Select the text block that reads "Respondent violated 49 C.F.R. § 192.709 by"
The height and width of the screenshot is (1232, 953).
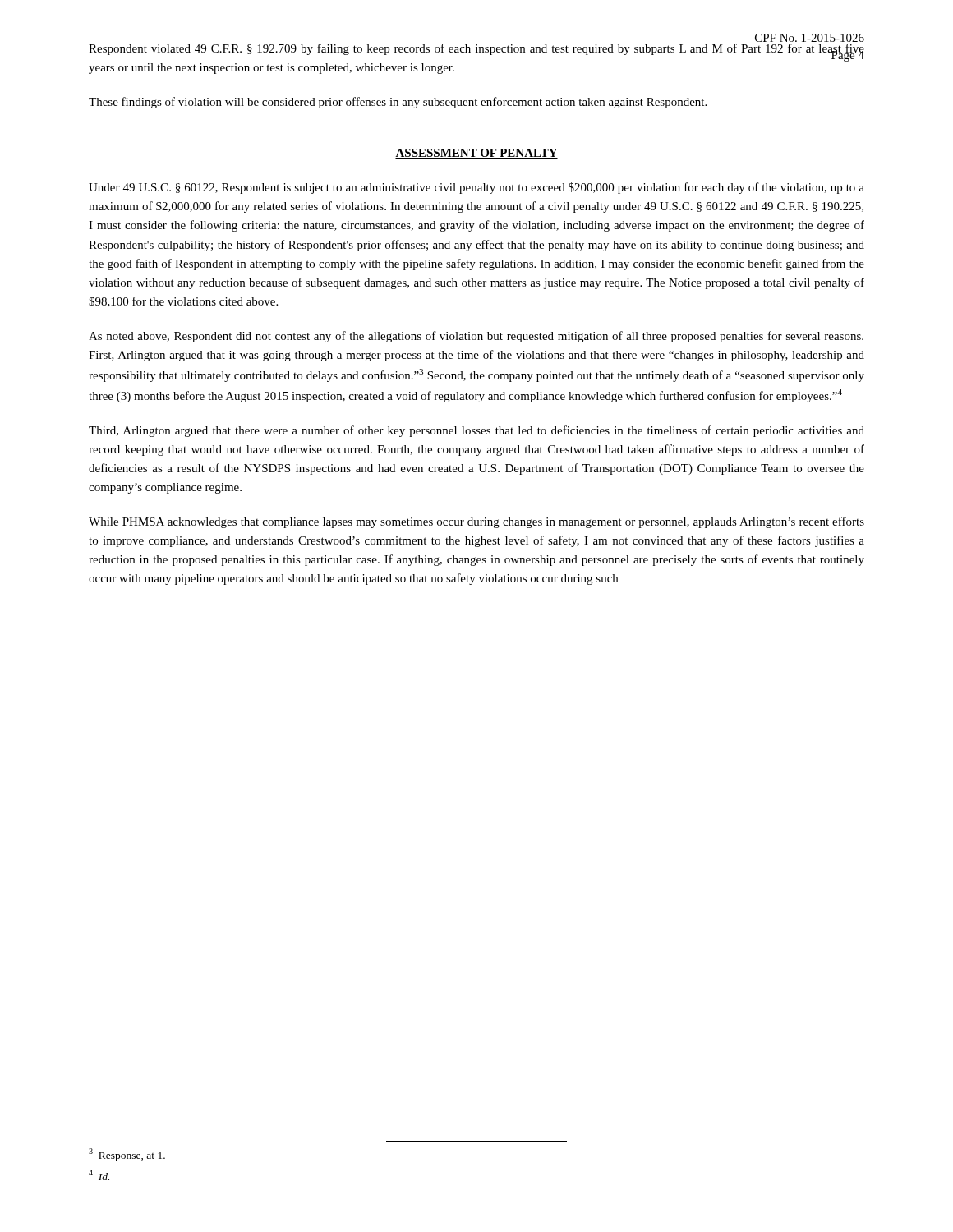click(476, 58)
